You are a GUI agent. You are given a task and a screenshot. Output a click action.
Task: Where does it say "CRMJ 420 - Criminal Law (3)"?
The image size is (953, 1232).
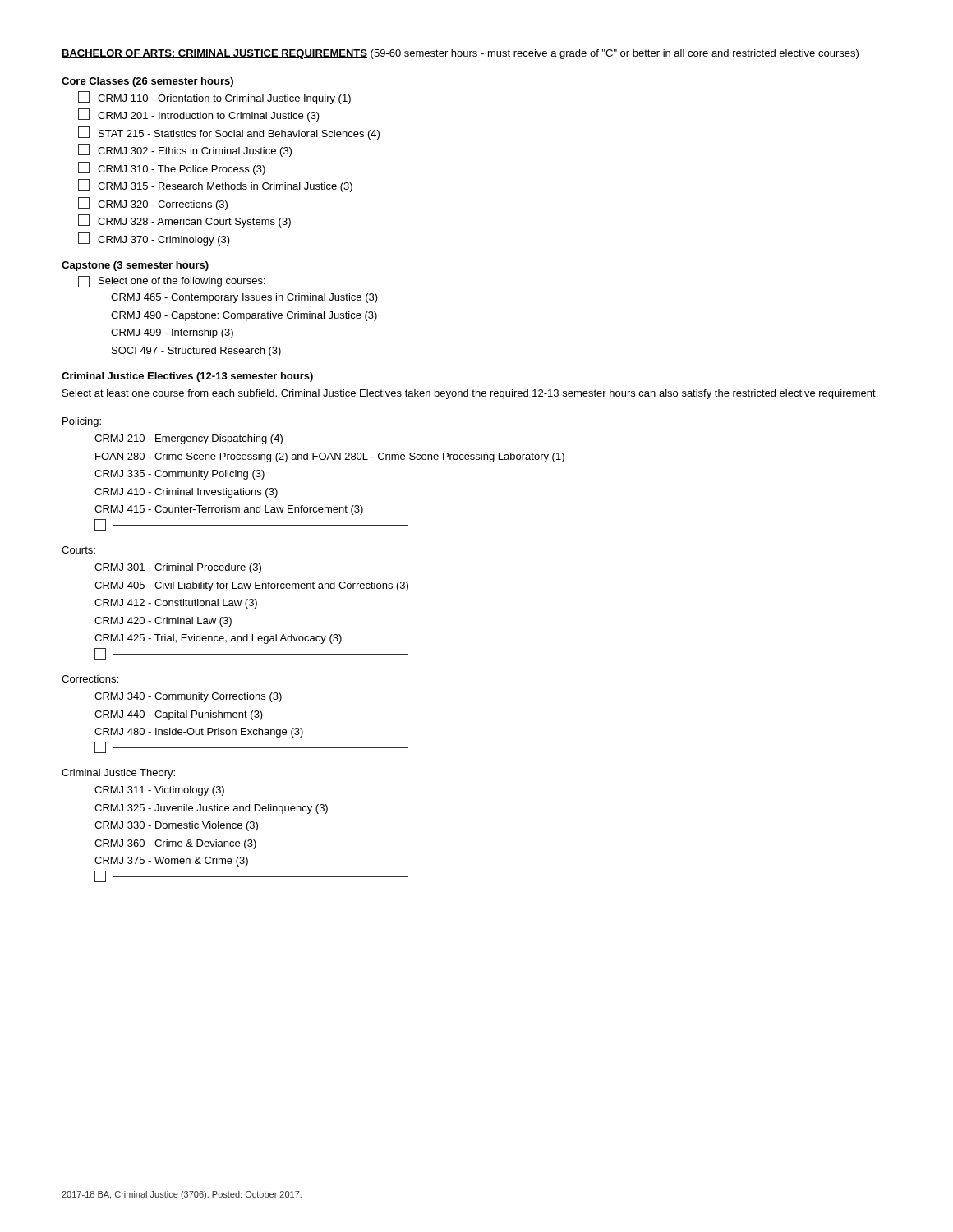(x=163, y=620)
